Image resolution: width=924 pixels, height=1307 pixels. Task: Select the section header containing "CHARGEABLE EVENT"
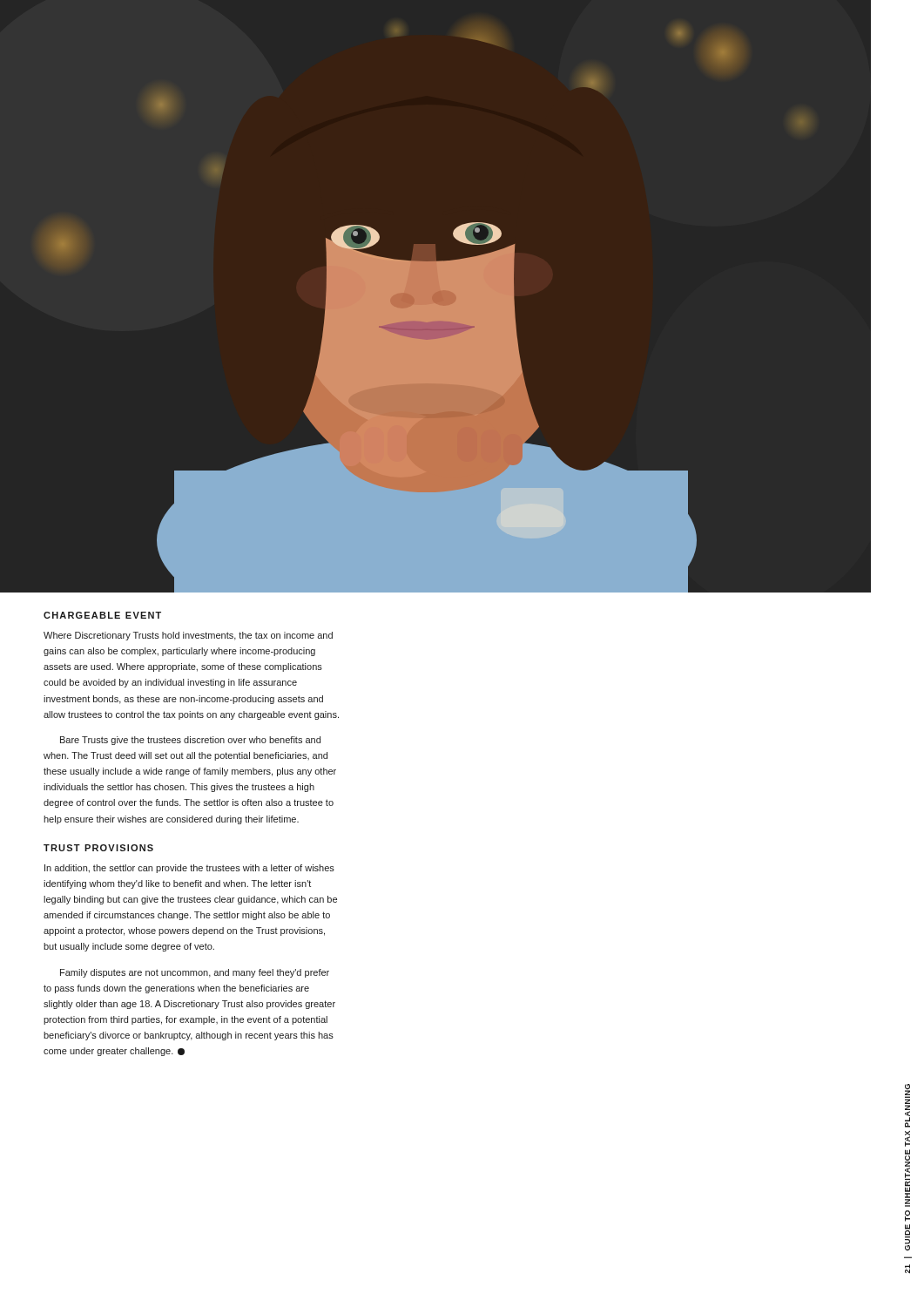(x=103, y=615)
